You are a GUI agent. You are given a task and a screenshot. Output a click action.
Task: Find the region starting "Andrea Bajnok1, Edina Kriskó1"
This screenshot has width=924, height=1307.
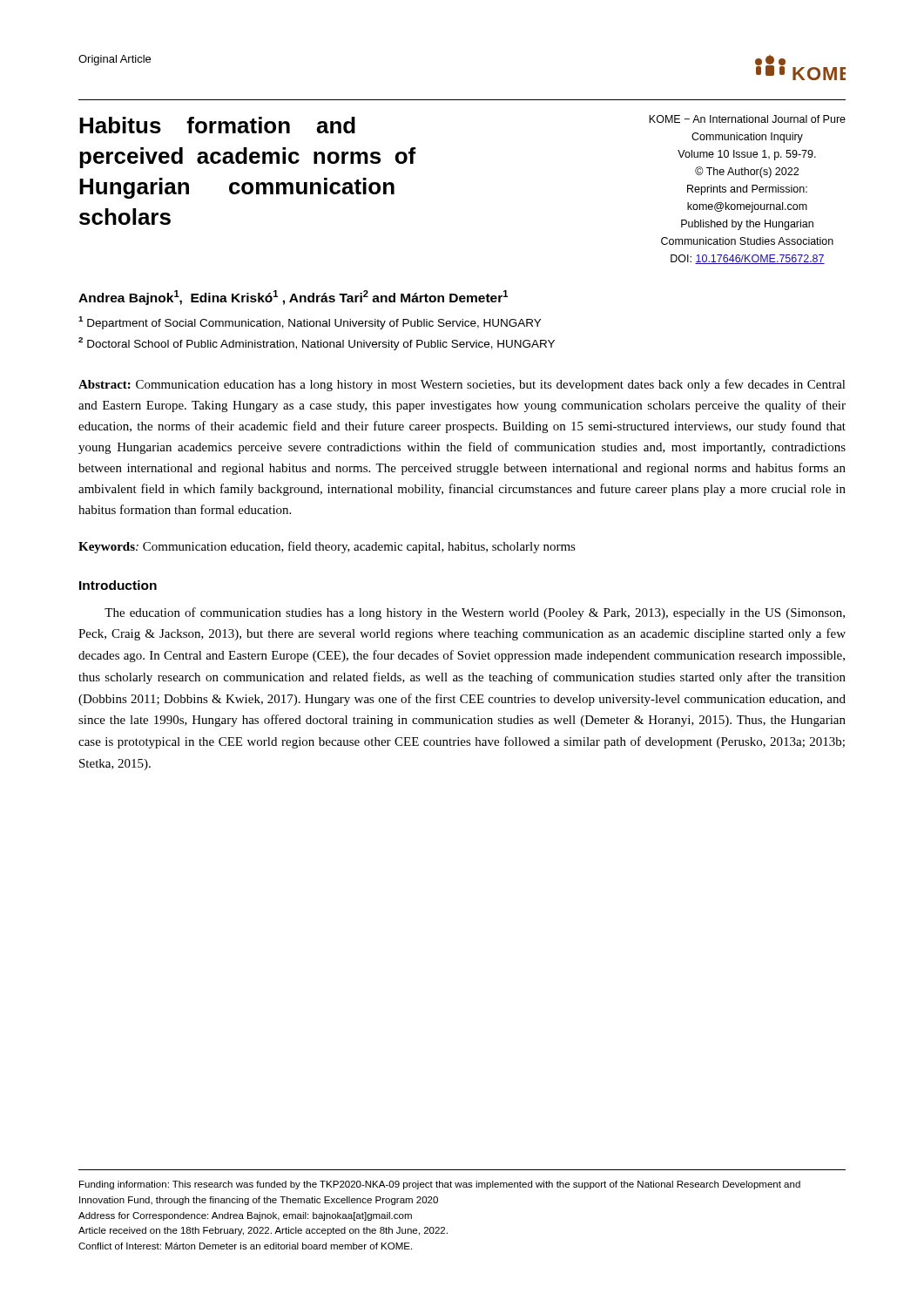pos(293,297)
